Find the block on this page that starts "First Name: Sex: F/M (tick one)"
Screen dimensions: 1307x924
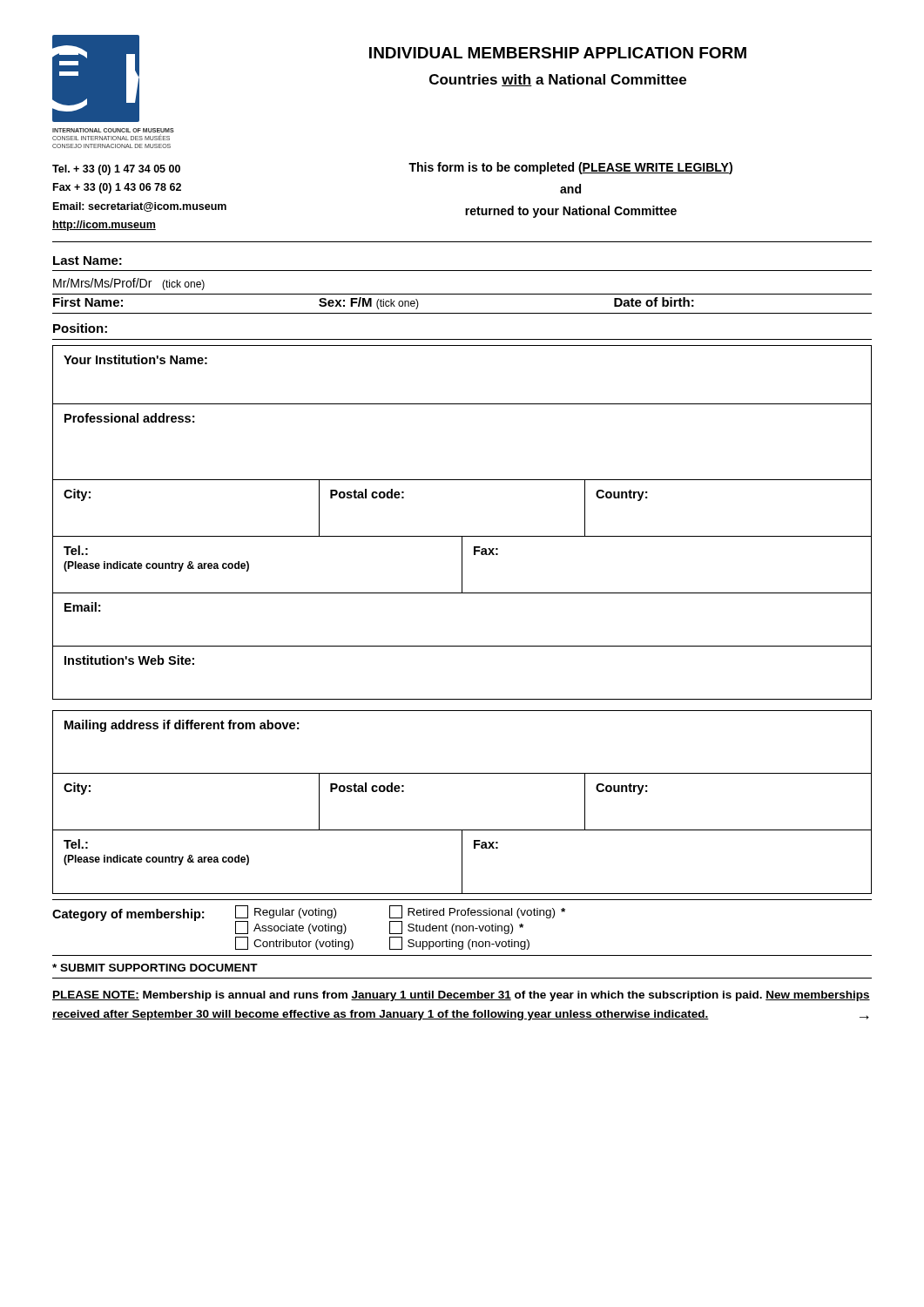pos(373,302)
